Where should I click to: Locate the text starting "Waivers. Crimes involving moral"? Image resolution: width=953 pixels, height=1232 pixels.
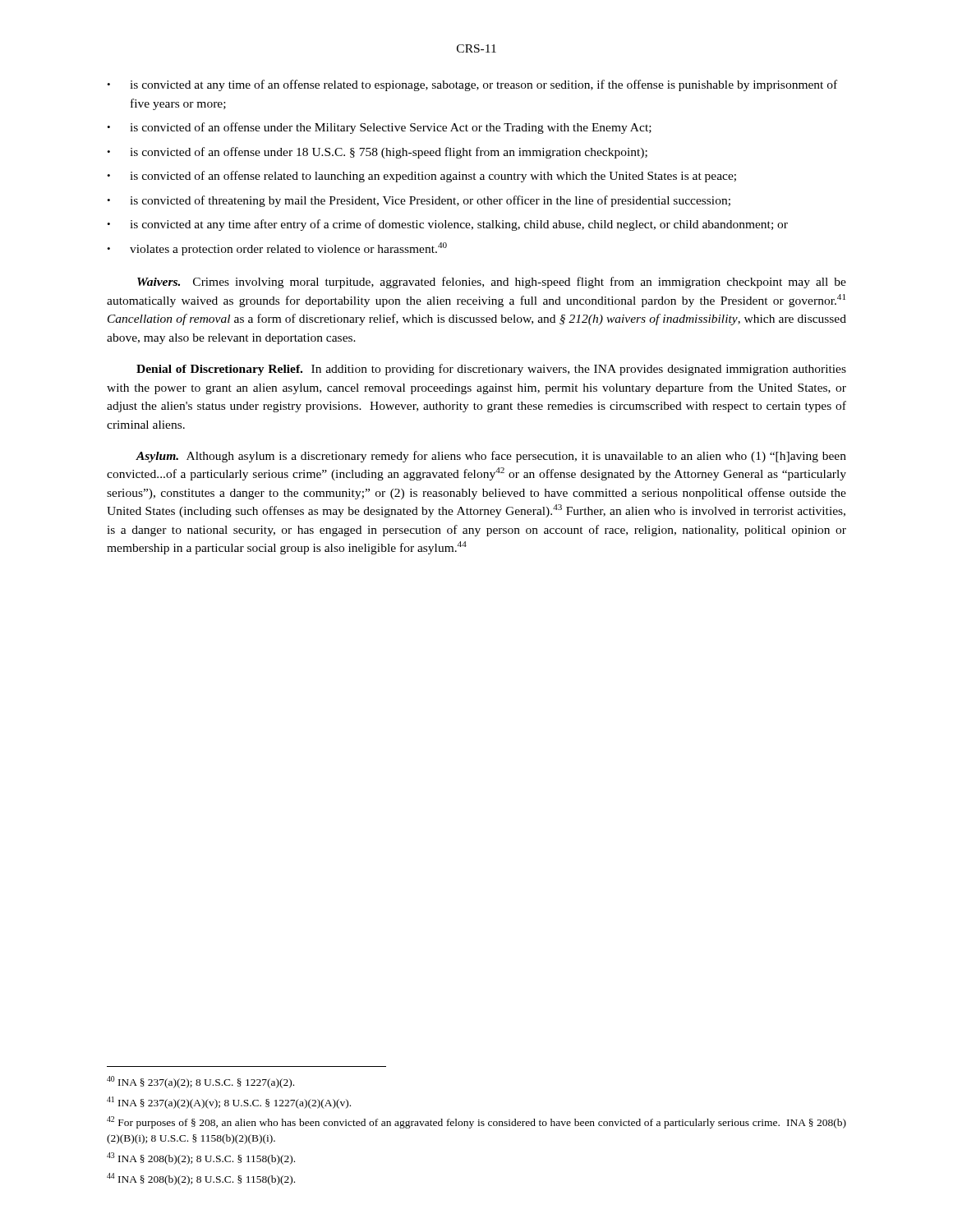pyautogui.click(x=476, y=309)
